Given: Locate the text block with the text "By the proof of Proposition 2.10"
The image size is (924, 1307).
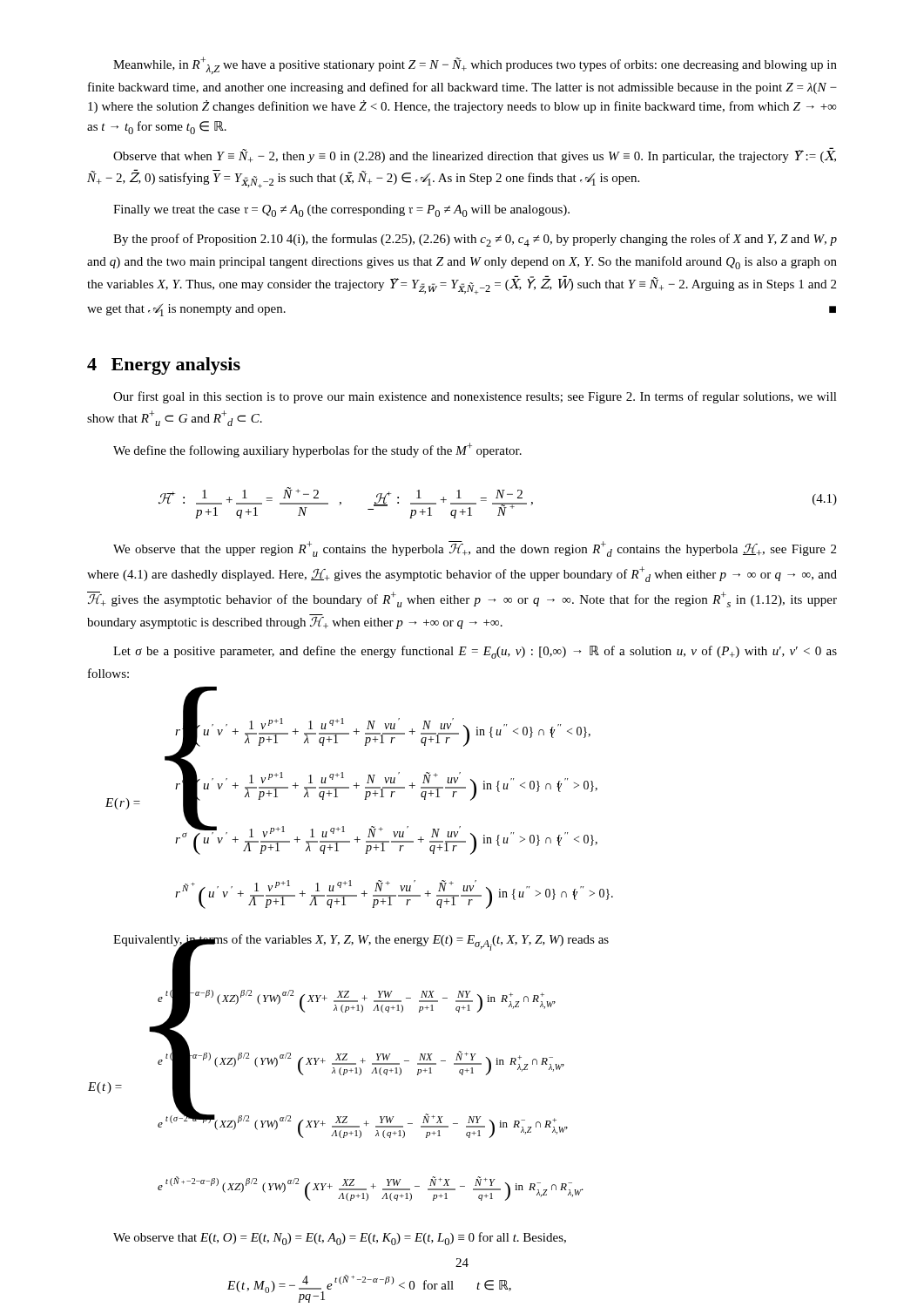Looking at the screenshot, I should (462, 276).
